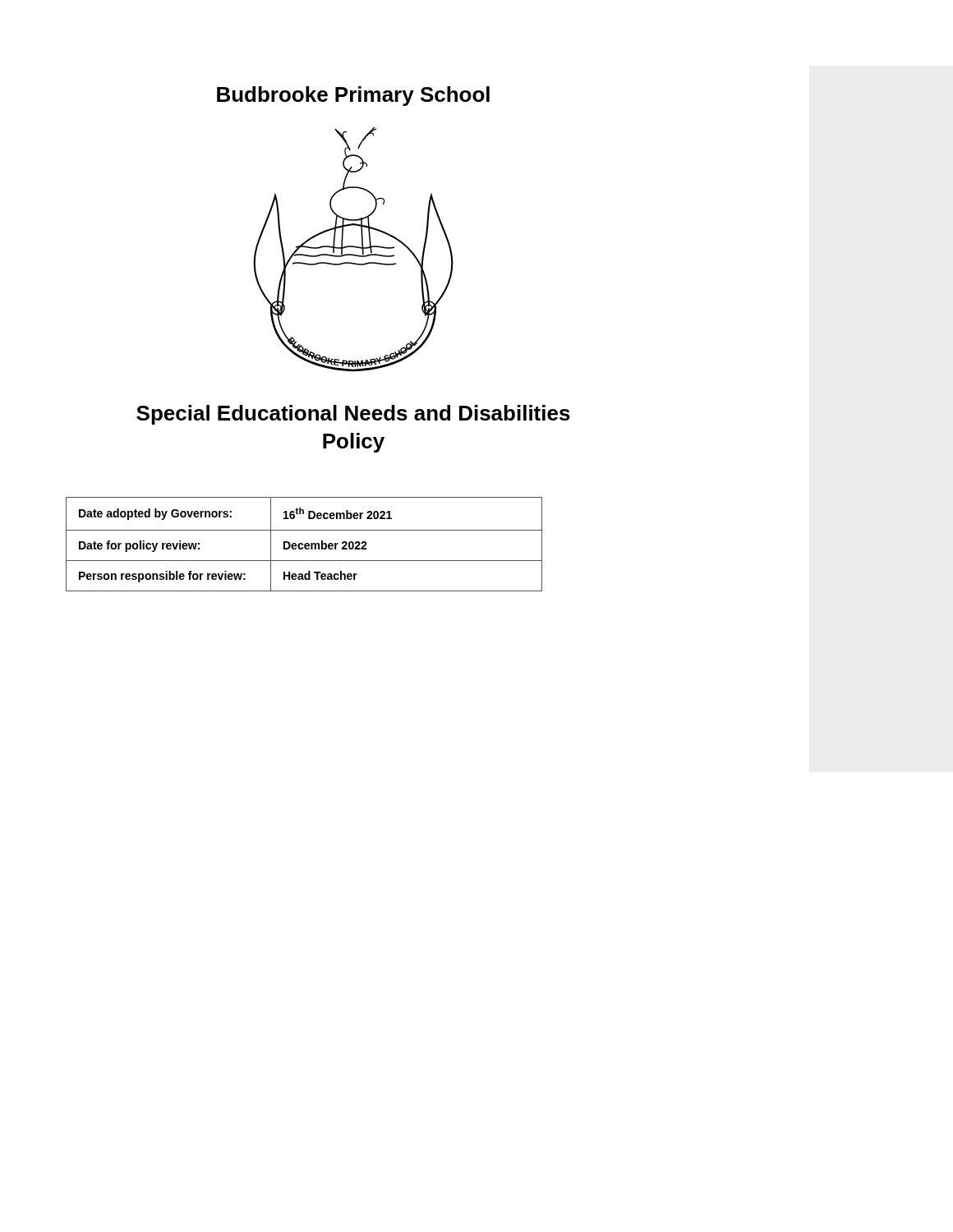Click on the table containing "Person responsible for"
Viewport: 953px width, 1232px height.
[353, 544]
